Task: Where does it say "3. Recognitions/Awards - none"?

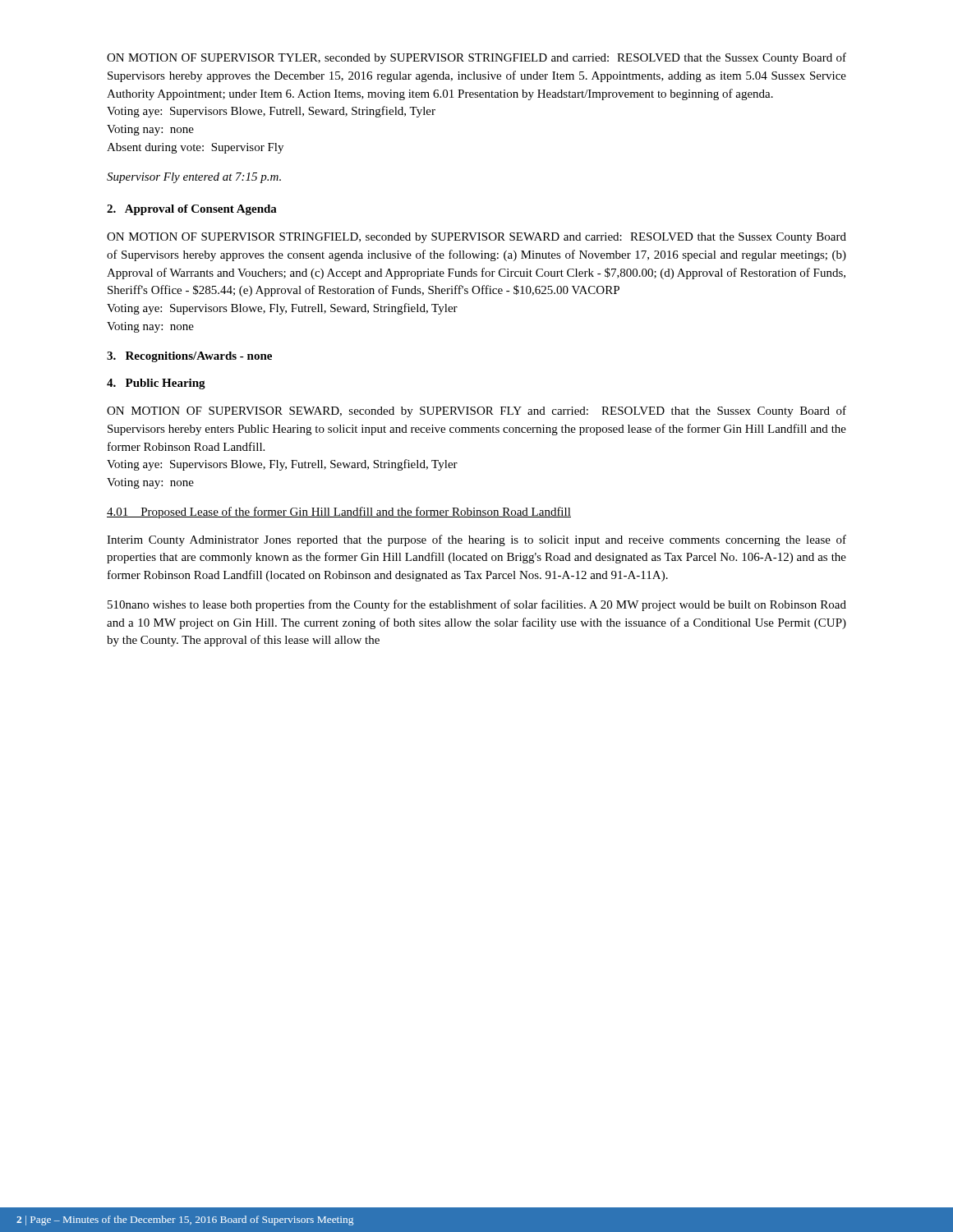Action: (x=190, y=355)
